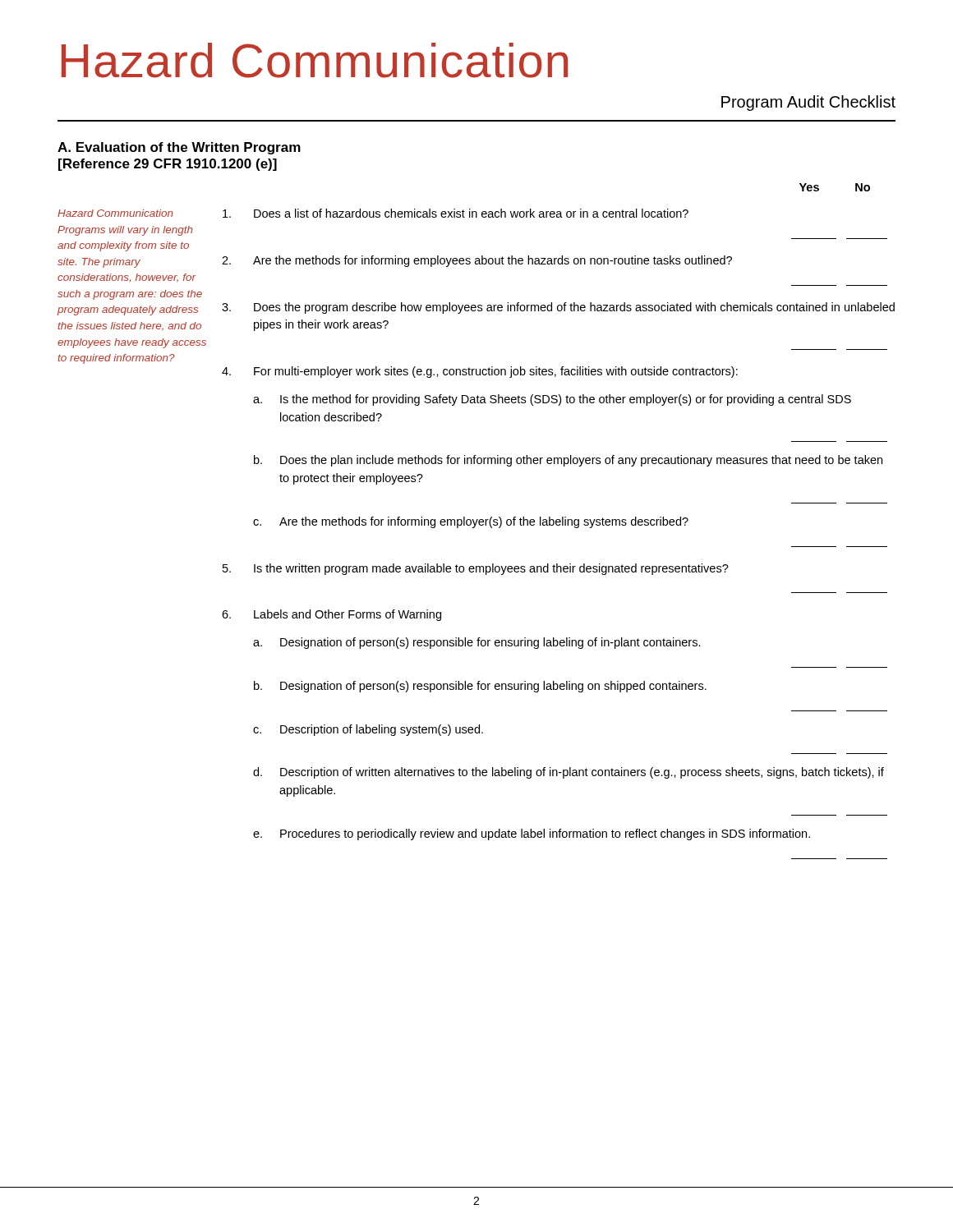Find the block on this page that starts "Does a list of hazardous chemicals exist"
This screenshot has height=1232, width=953.
click(x=559, y=222)
